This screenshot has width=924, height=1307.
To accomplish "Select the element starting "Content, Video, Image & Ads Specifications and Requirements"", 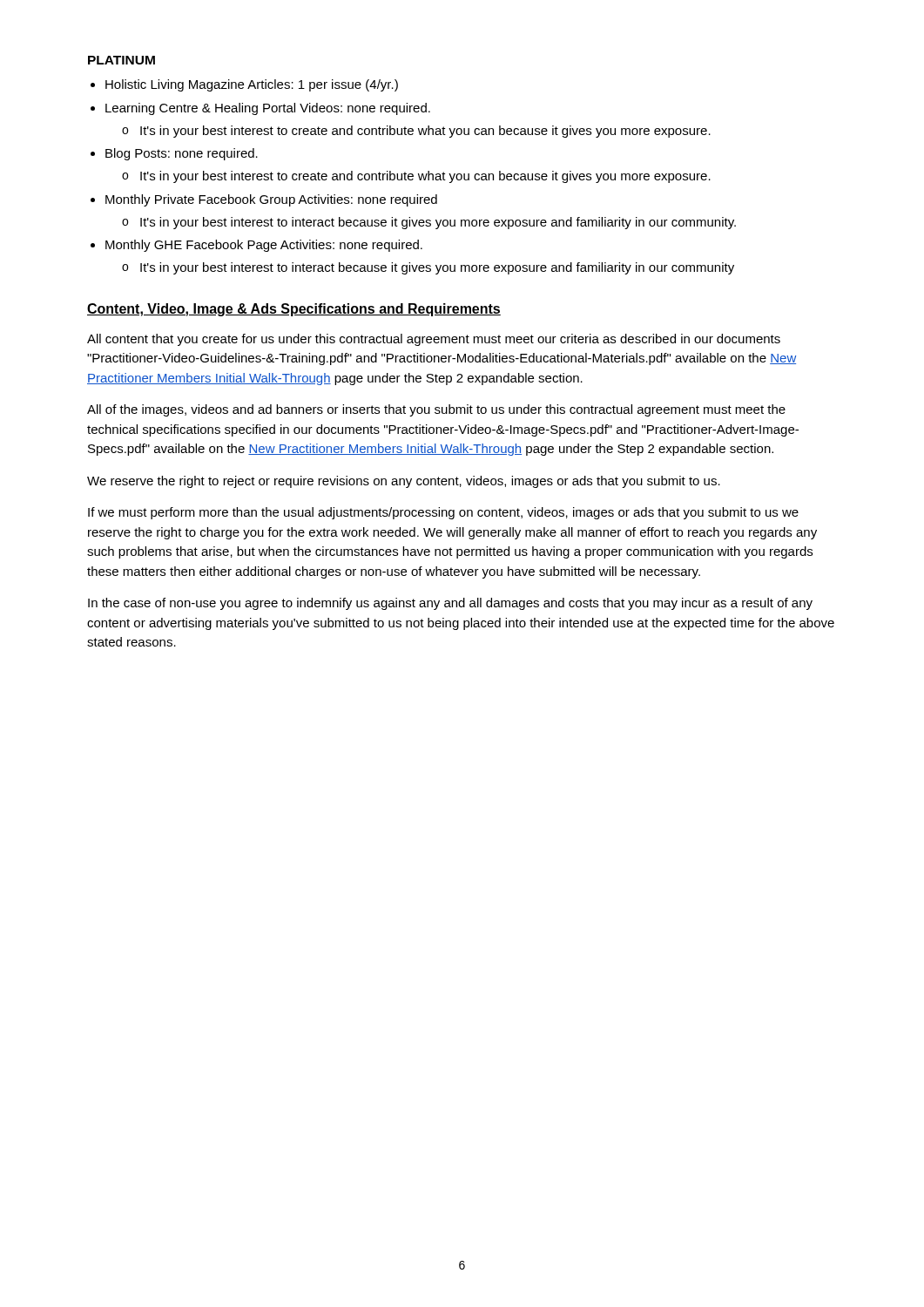I will 294,309.
